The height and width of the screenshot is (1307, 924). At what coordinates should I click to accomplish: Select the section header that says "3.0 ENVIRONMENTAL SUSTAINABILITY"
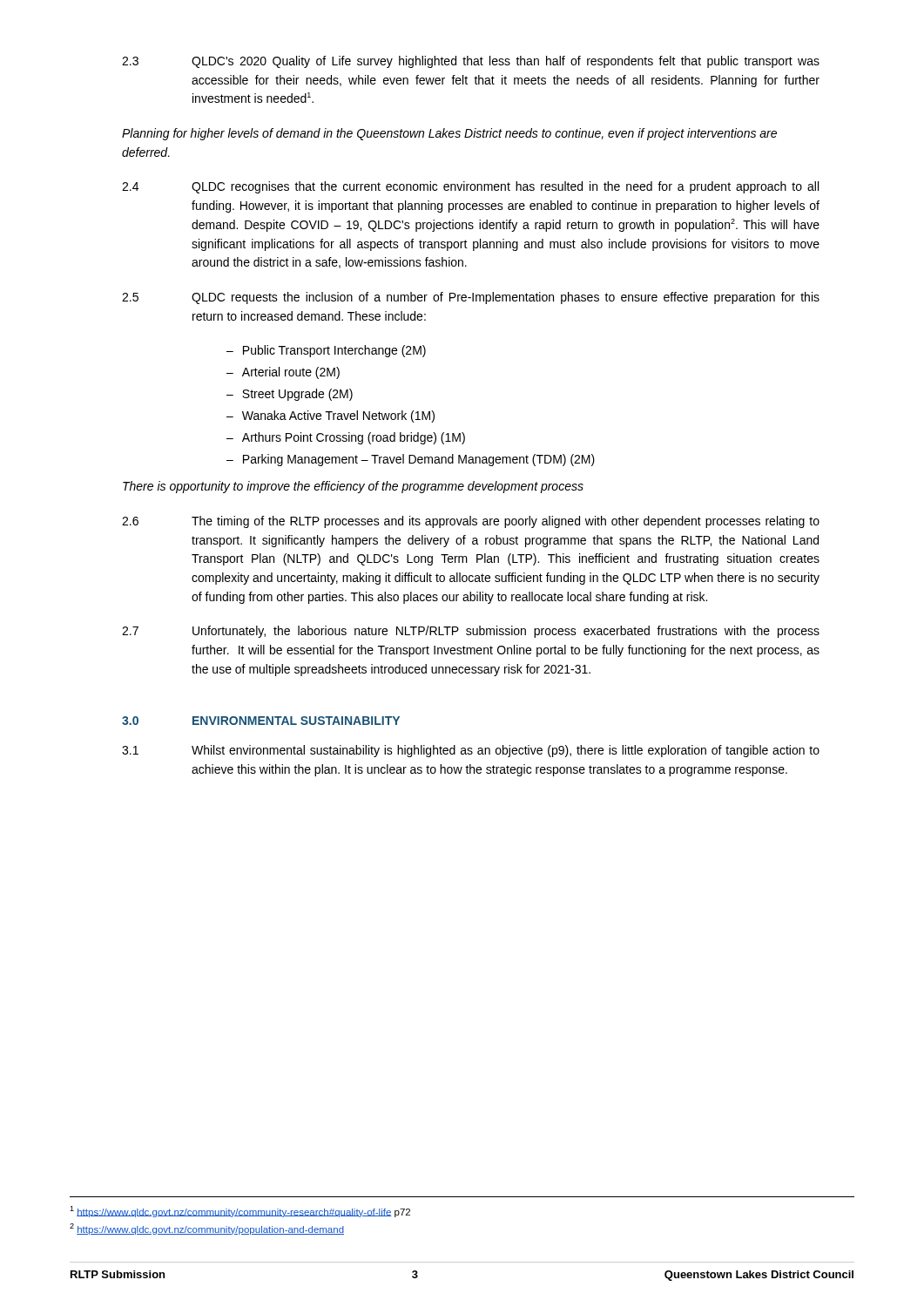261,721
